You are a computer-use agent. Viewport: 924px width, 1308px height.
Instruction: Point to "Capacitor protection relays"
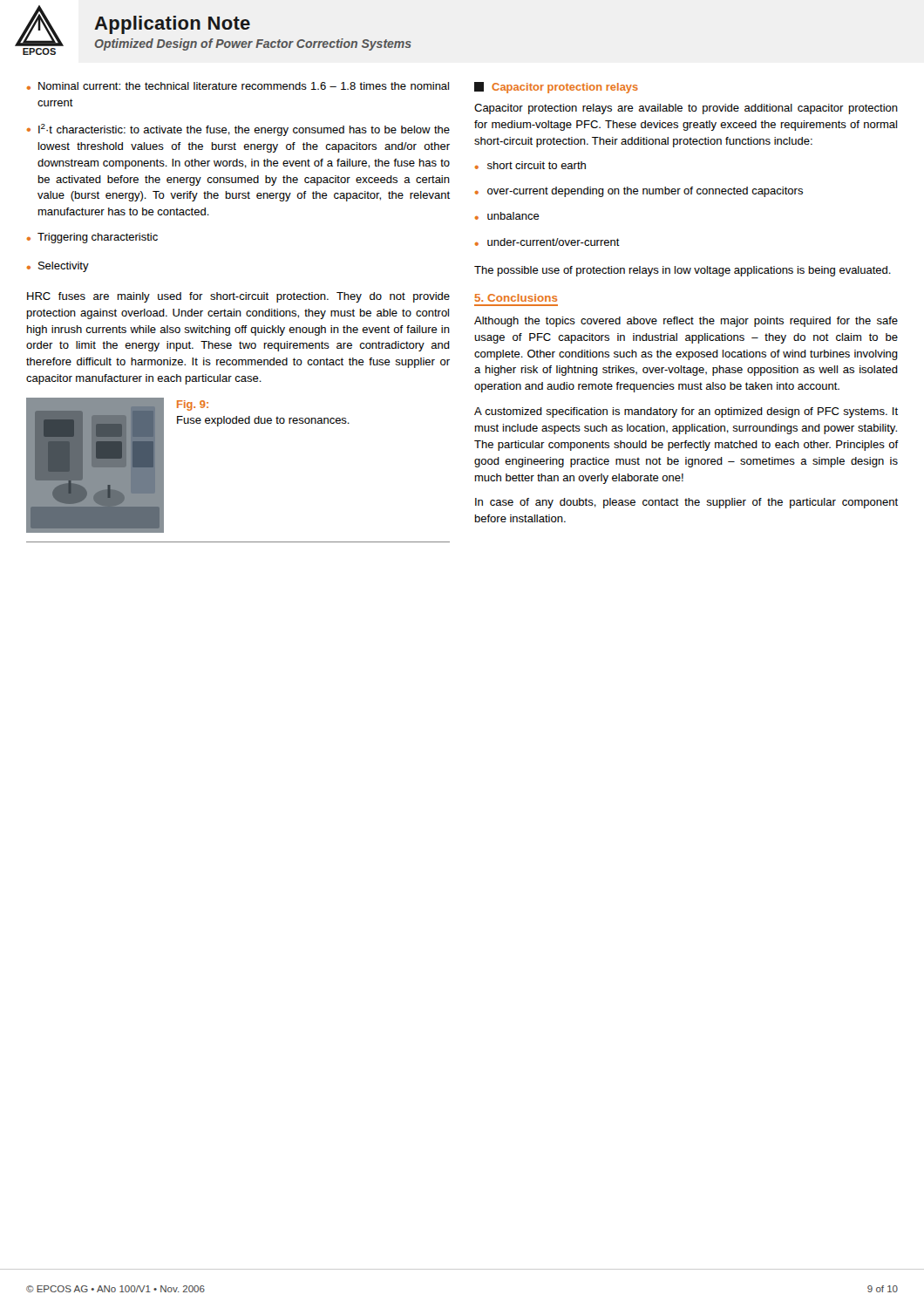(x=556, y=87)
